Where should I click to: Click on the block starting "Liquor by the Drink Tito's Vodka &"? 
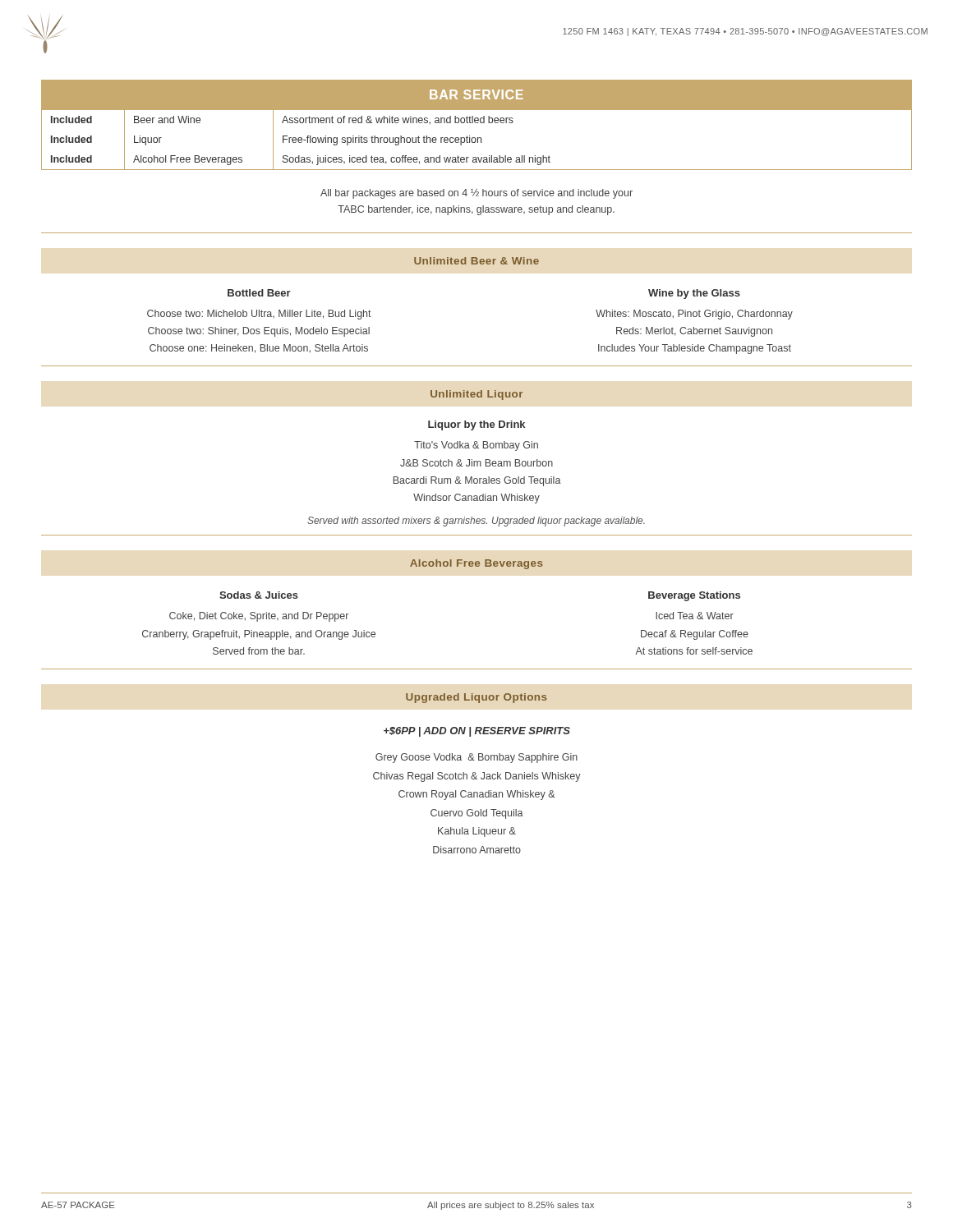(476, 463)
